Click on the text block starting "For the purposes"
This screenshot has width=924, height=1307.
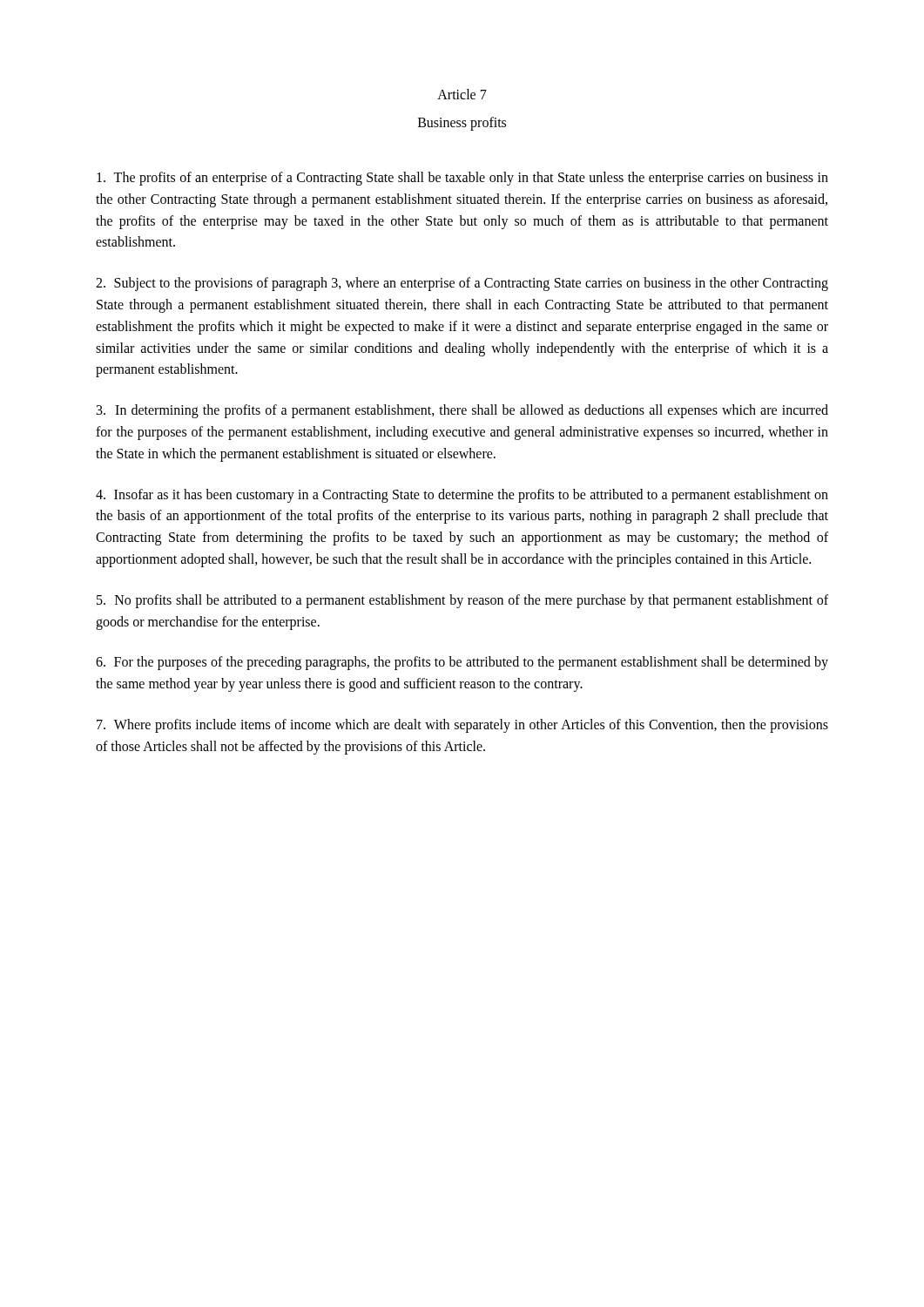pos(462,673)
